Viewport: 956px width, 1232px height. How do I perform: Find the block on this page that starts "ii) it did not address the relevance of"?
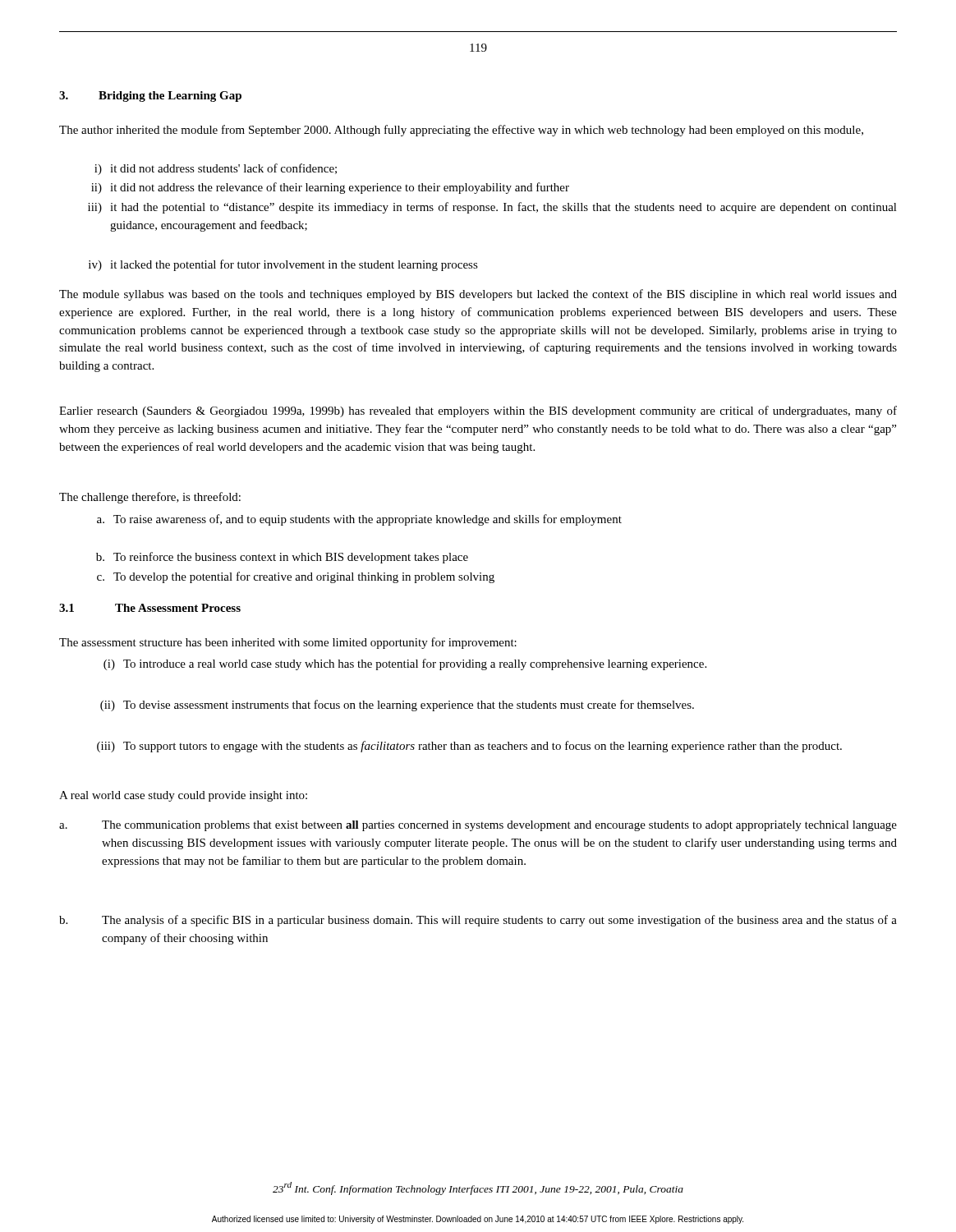pyautogui.click(x=478, y=188)
